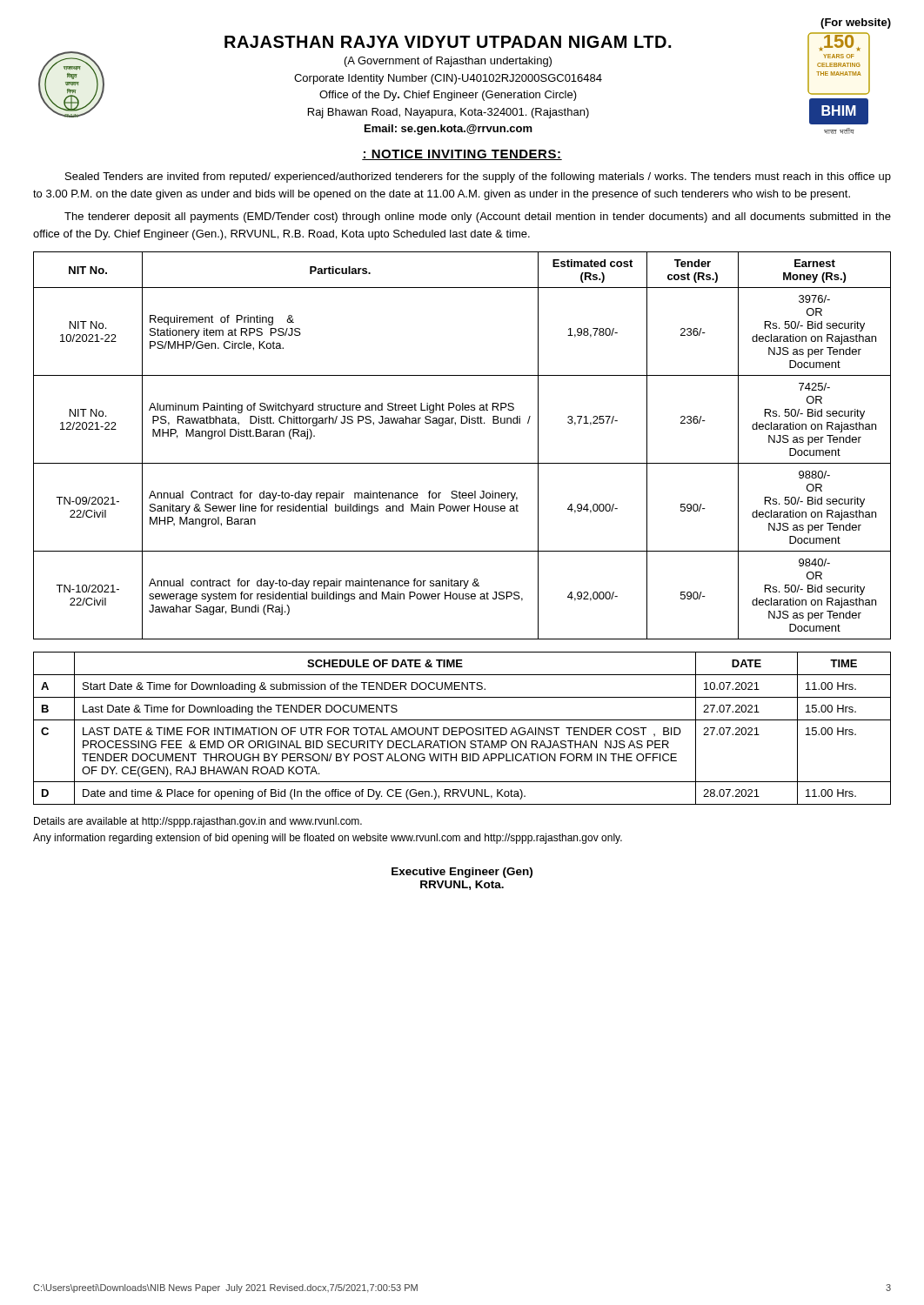Image resolution: width=924 pixels, height=1305 pixels.
Task: Find the table that mentions "Annual contract for day-to-day repair"
Action: (462, 445)
